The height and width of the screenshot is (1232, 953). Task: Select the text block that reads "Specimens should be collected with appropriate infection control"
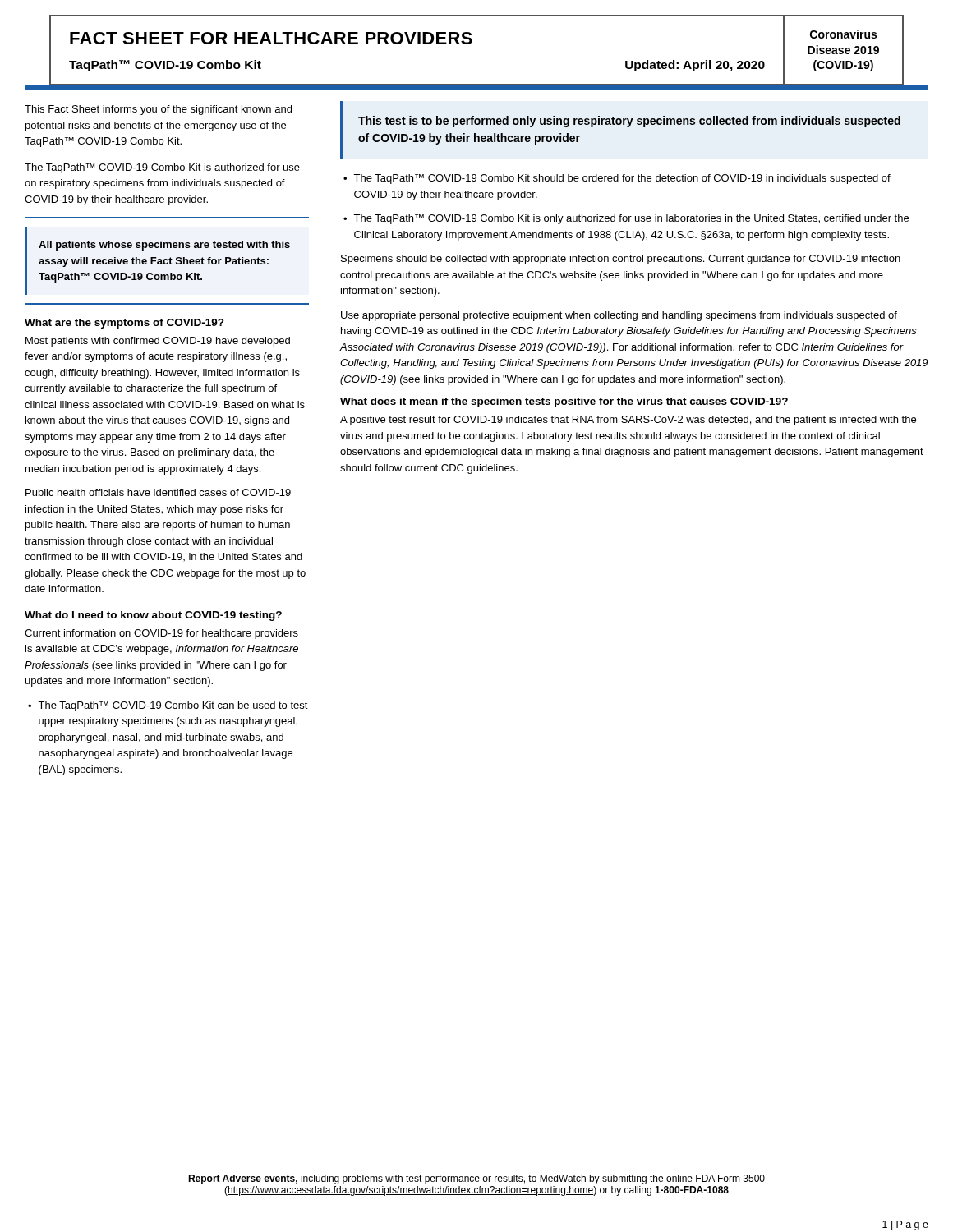620,274
